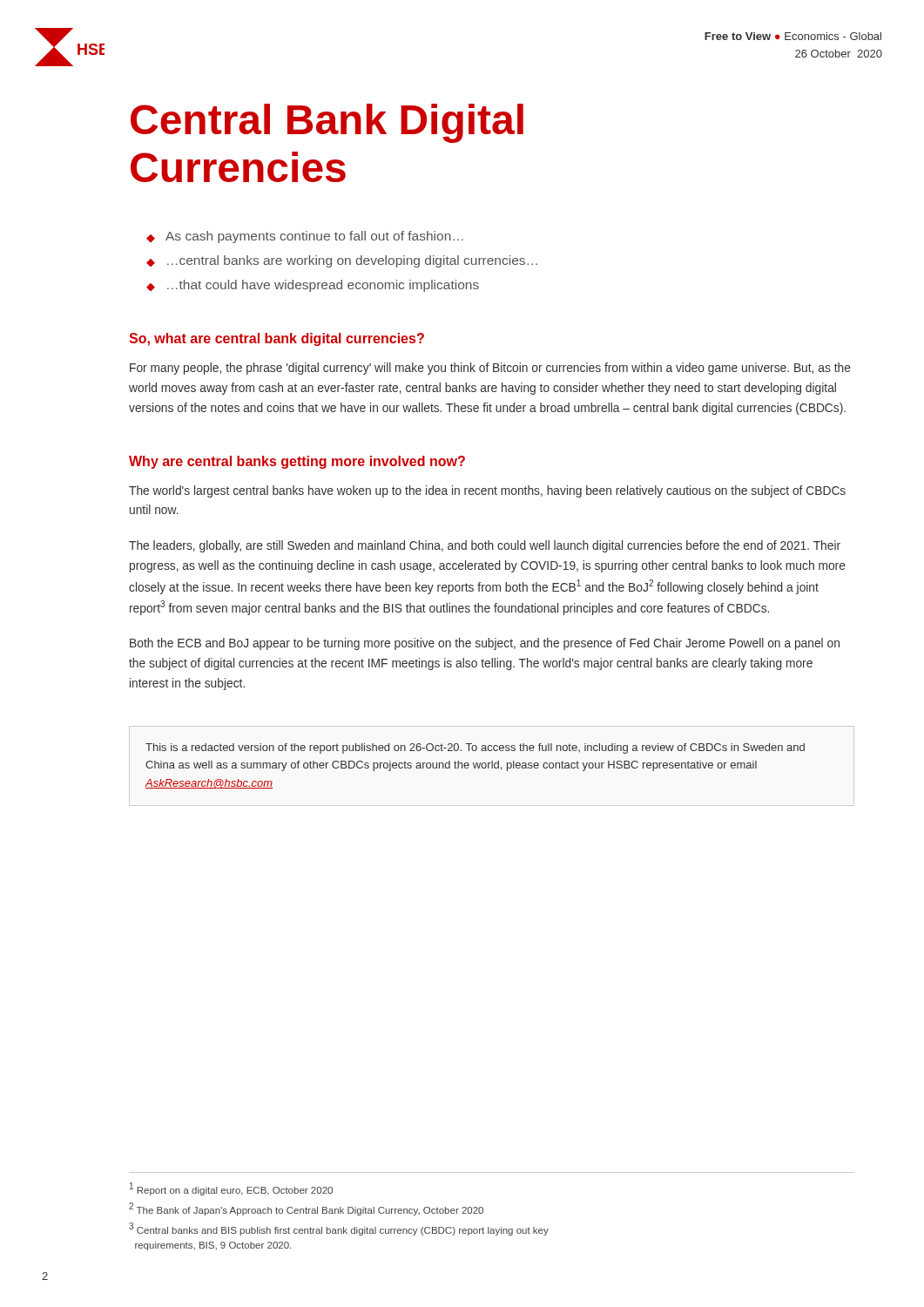Select the text starting "◆ …central banks are"
The height and width of the screenshot is (1307, 924).
(343, 261)
